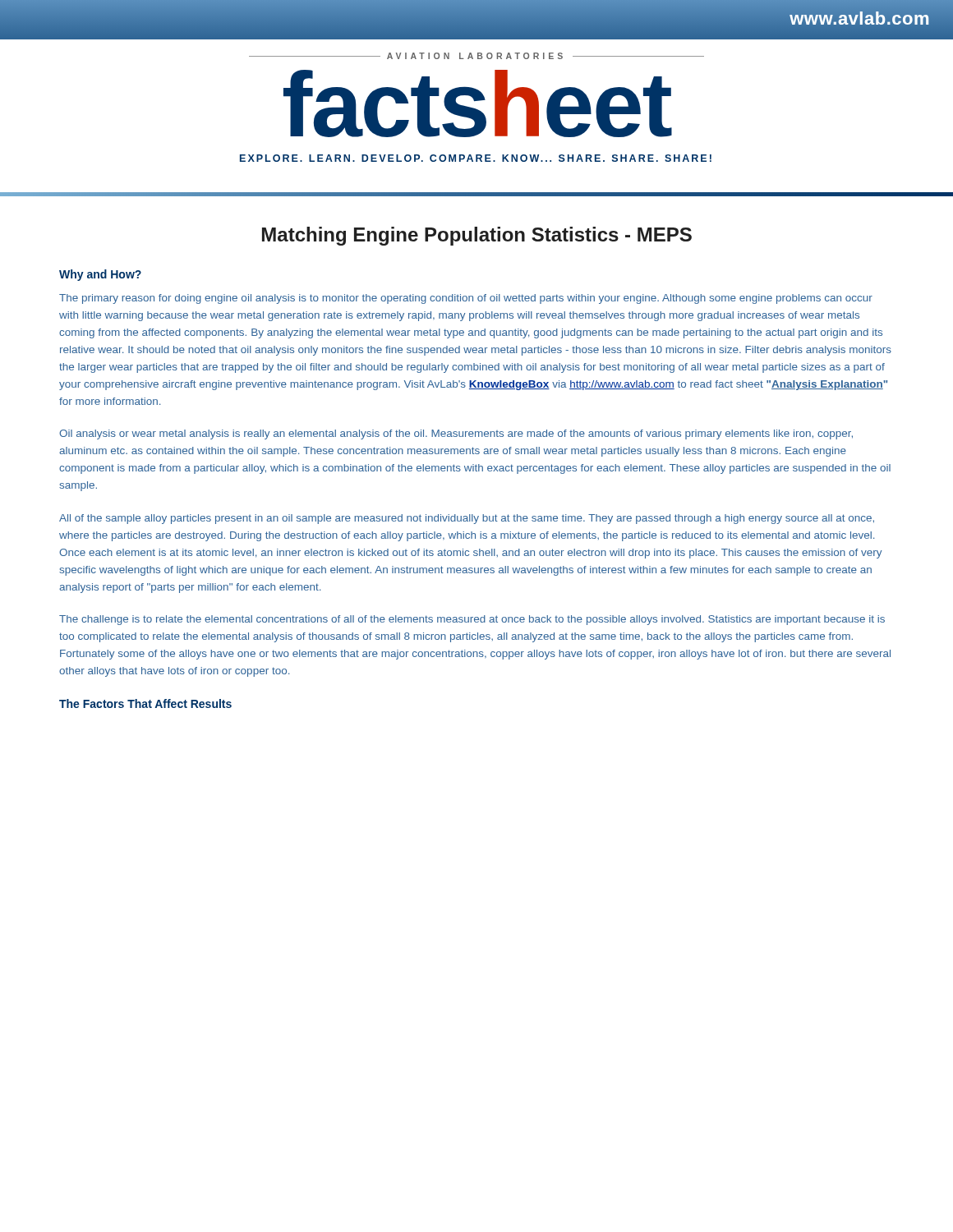Screen dimensions: 1232x953
Task: Where is the title that starts "Matching Engine Population"?
Action: (476, 234)
